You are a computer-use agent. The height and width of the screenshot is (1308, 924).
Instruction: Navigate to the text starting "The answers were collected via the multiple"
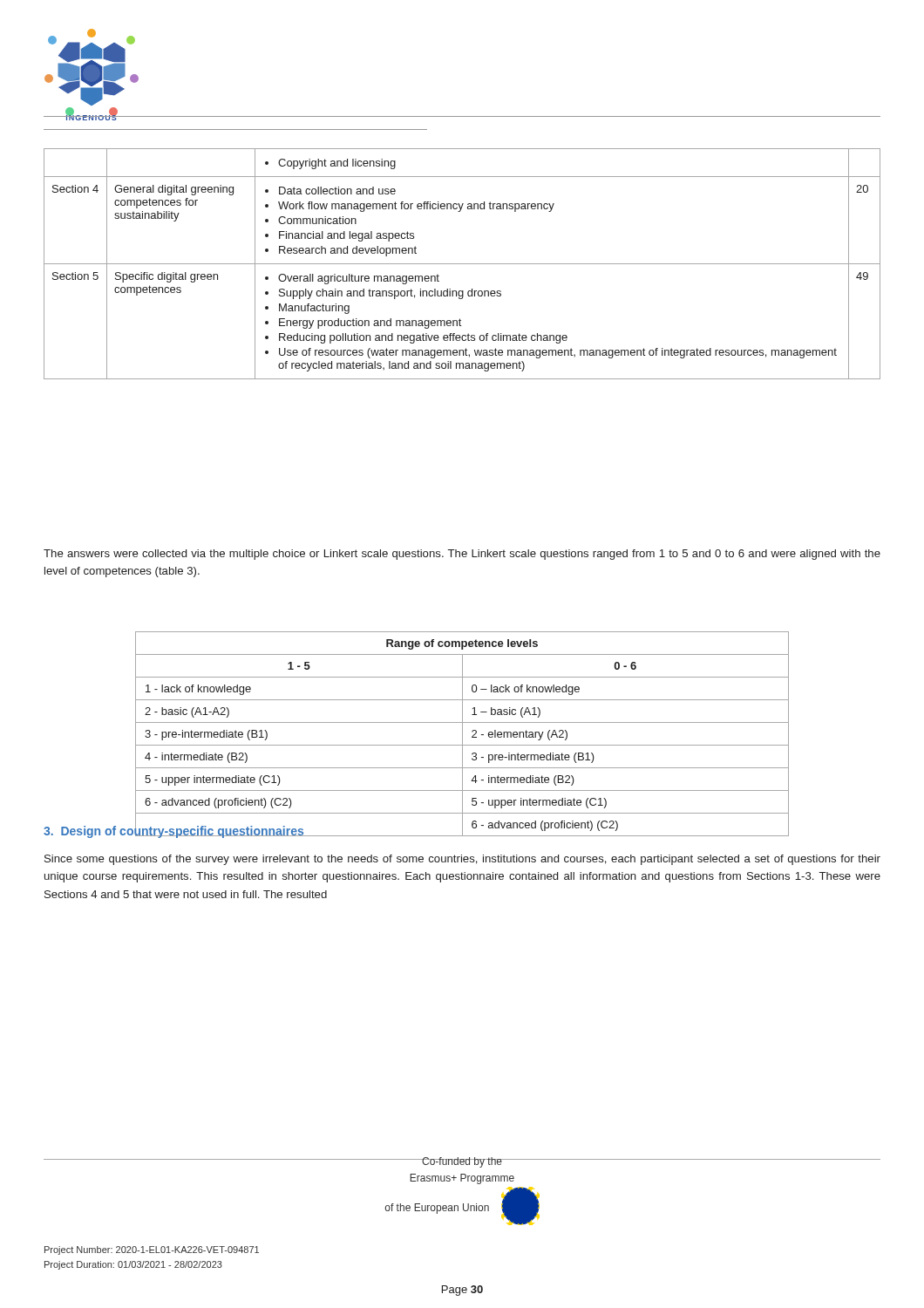[x=462, y=562]
